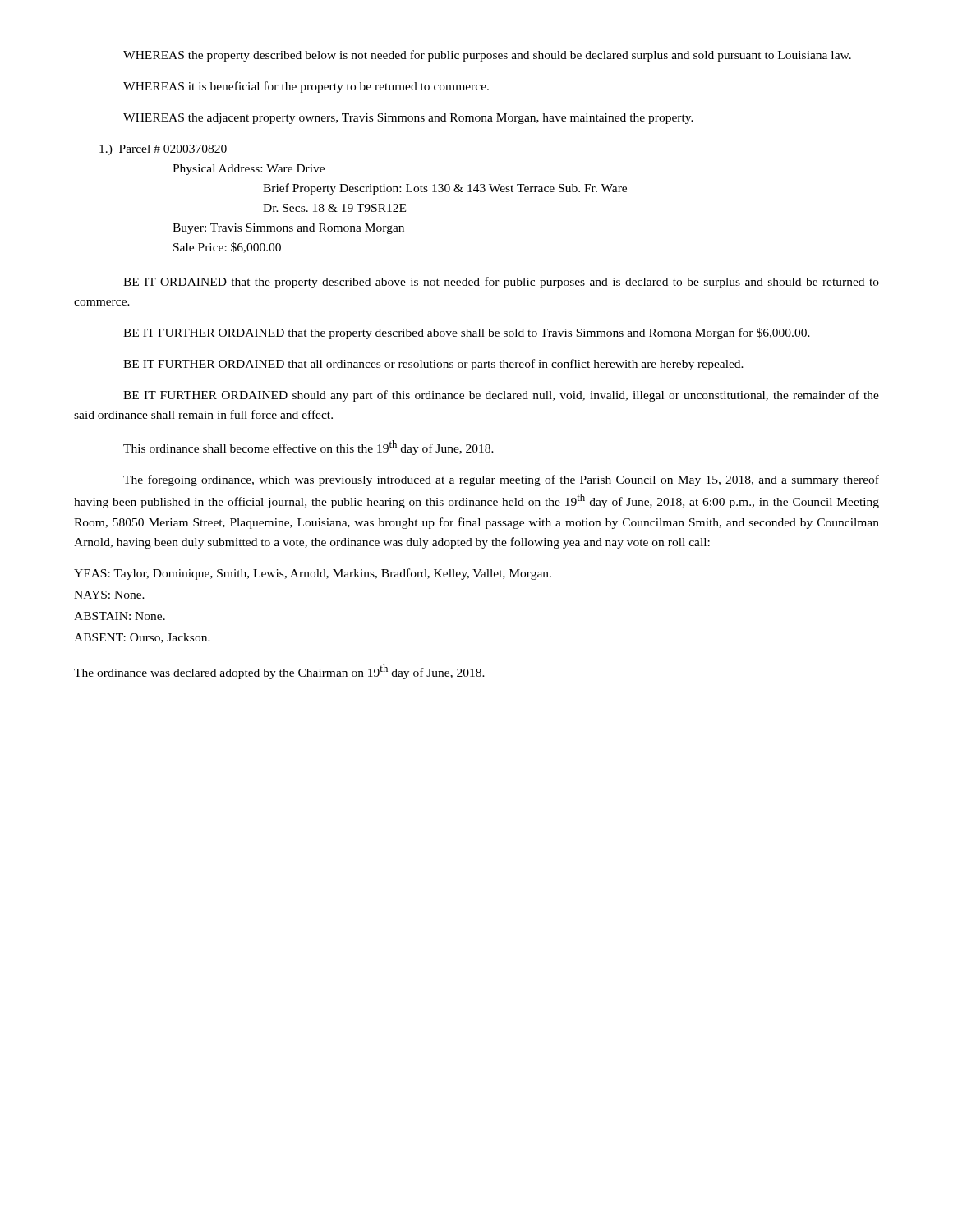Where is the passage that starts "WHEREAS it is"?
Screen dimensions: 1232x953
click(306, 86)
